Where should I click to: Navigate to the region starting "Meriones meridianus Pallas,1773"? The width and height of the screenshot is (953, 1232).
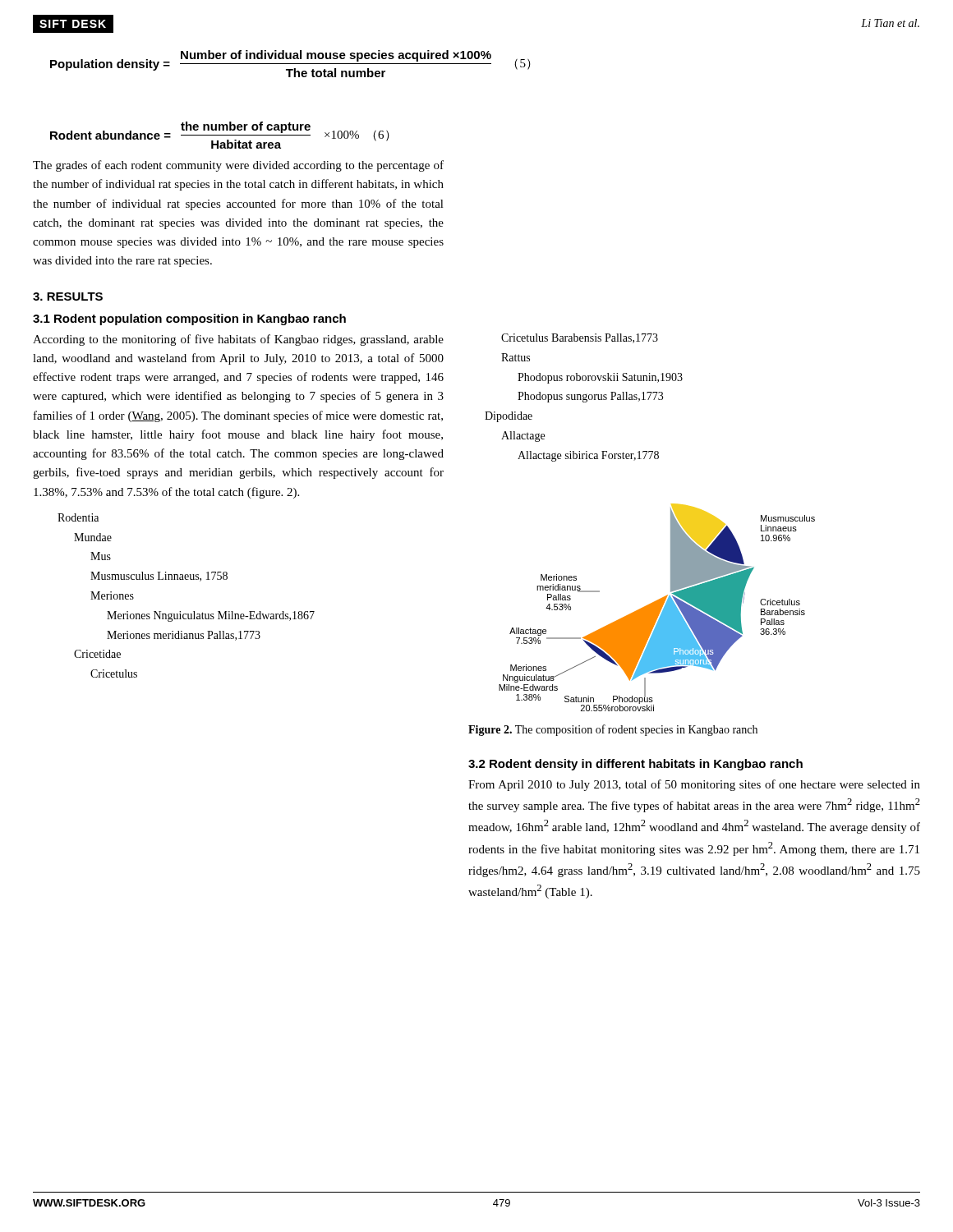click(x=184, y=635)
